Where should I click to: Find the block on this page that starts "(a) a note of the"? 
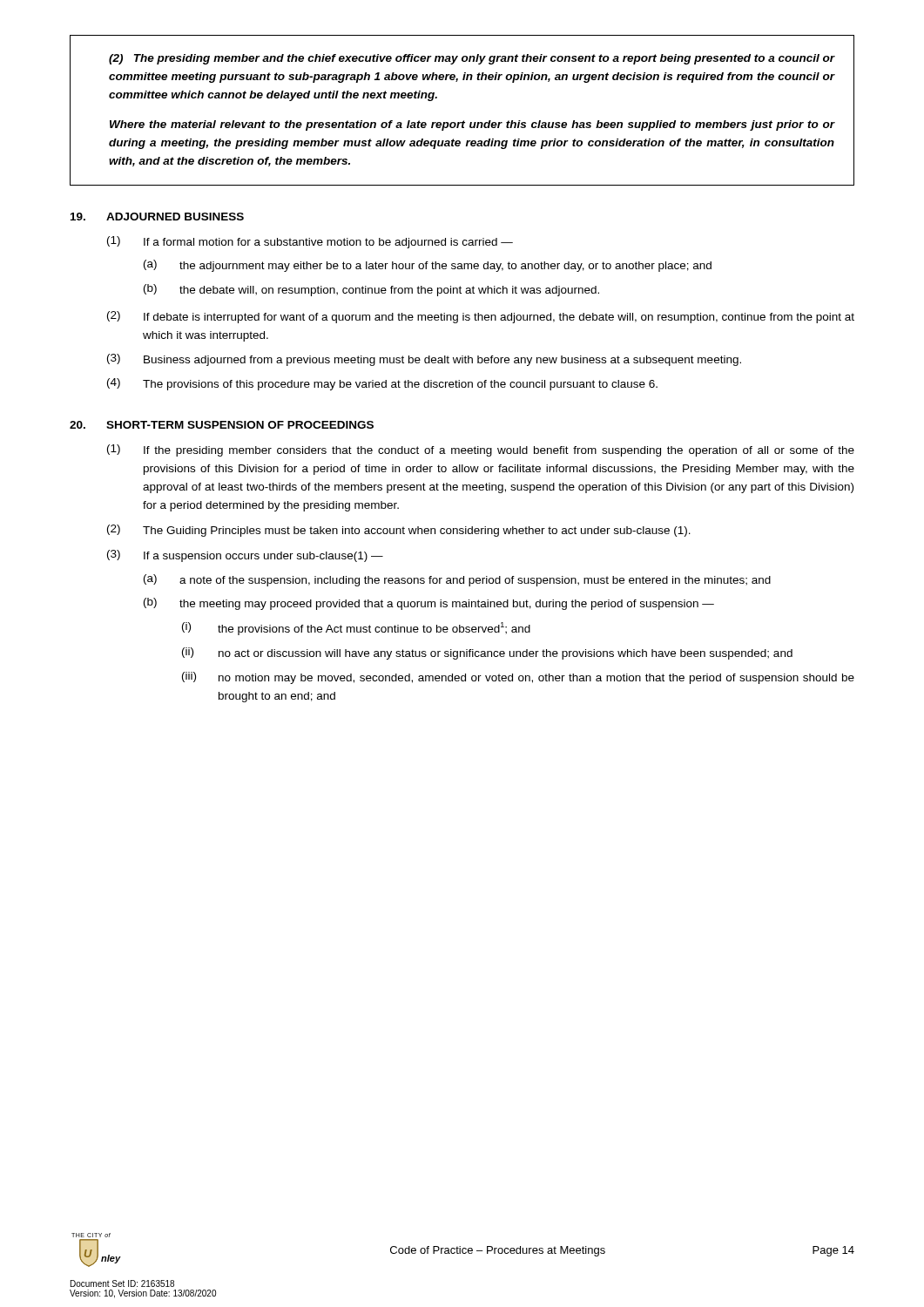pyautogui.click(x=499, y=580)
